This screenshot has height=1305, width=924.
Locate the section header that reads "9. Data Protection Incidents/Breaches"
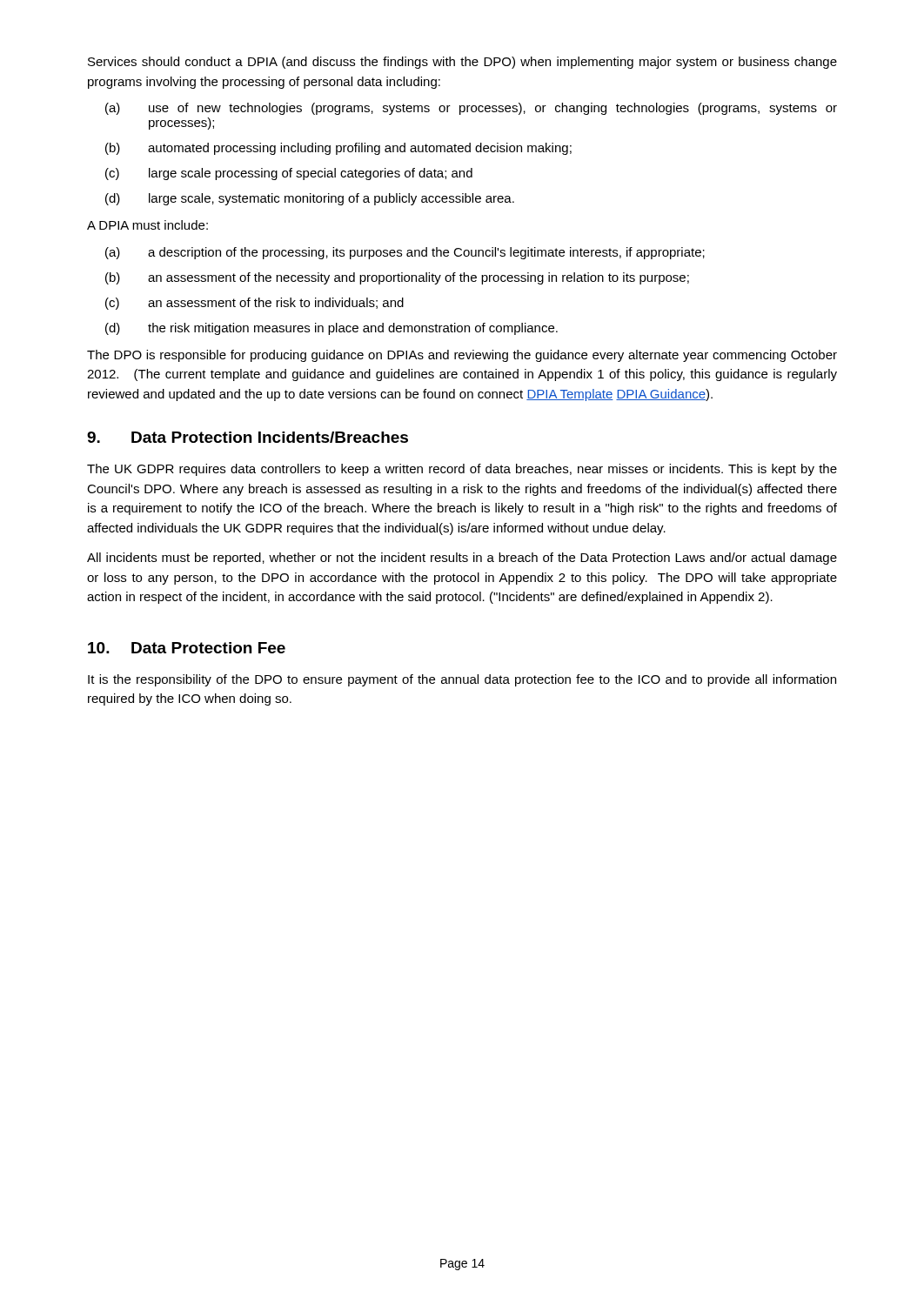(248, 438)
